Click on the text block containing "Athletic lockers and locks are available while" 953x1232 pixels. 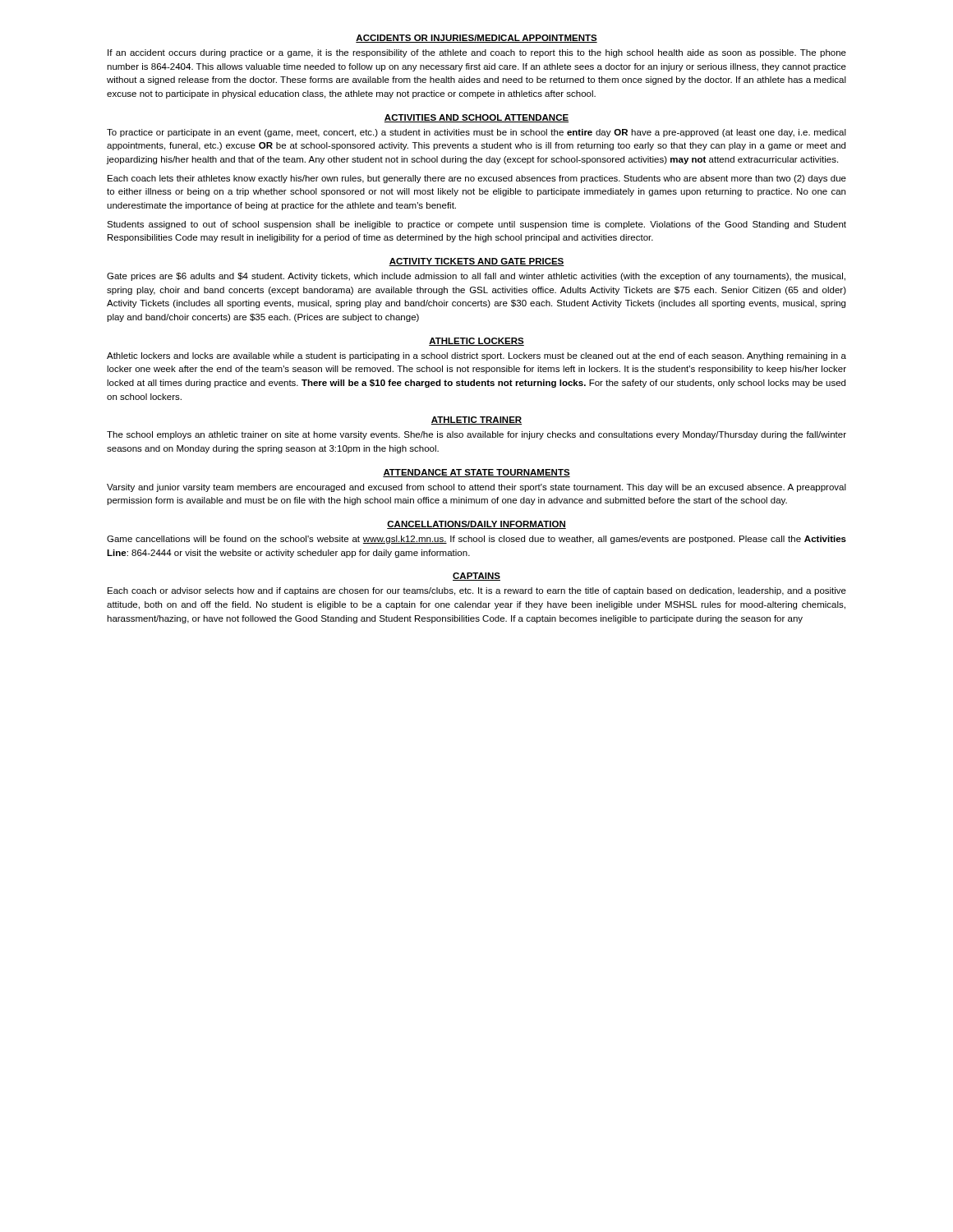476,376
